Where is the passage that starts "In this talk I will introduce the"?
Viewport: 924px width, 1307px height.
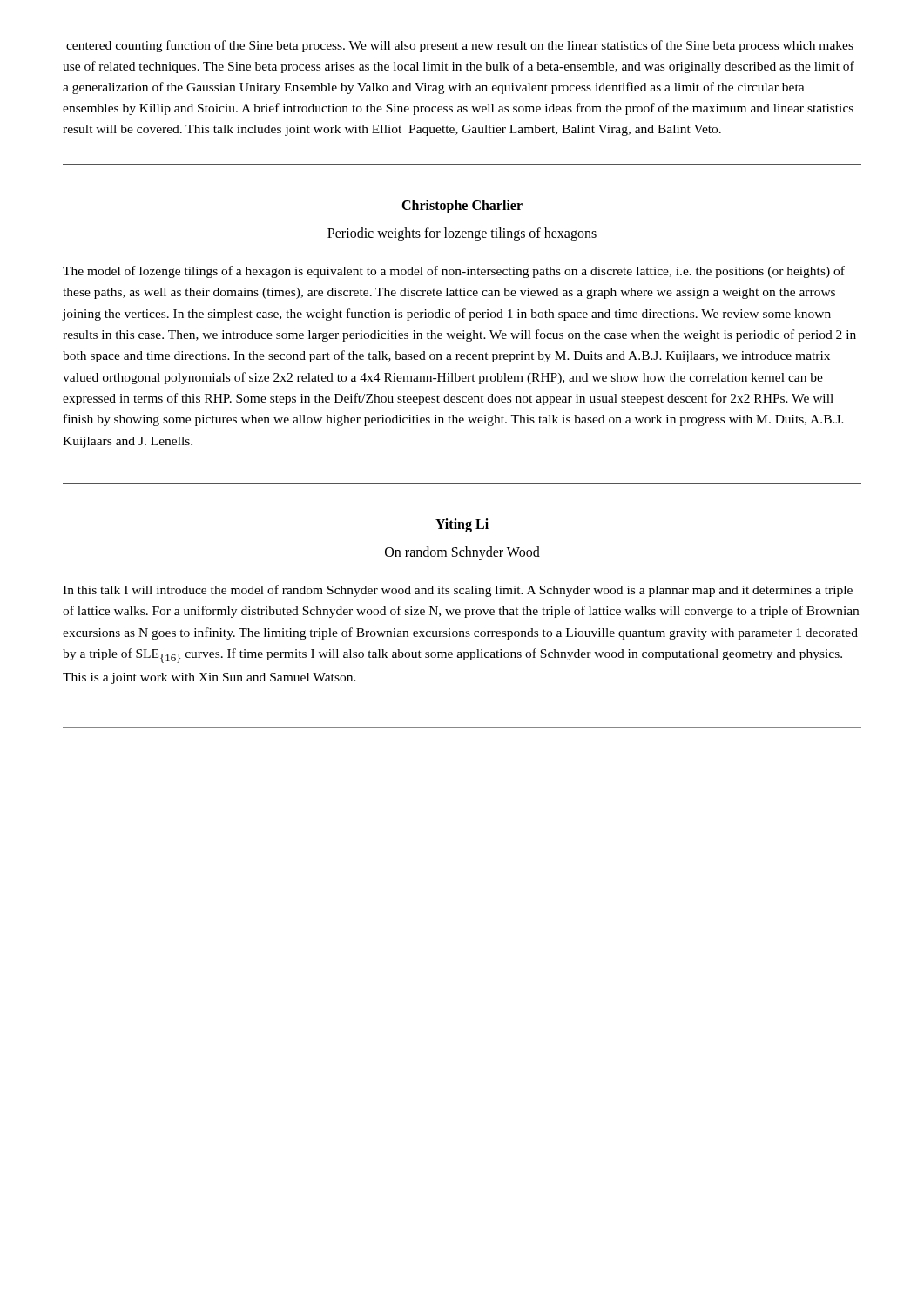461,633
